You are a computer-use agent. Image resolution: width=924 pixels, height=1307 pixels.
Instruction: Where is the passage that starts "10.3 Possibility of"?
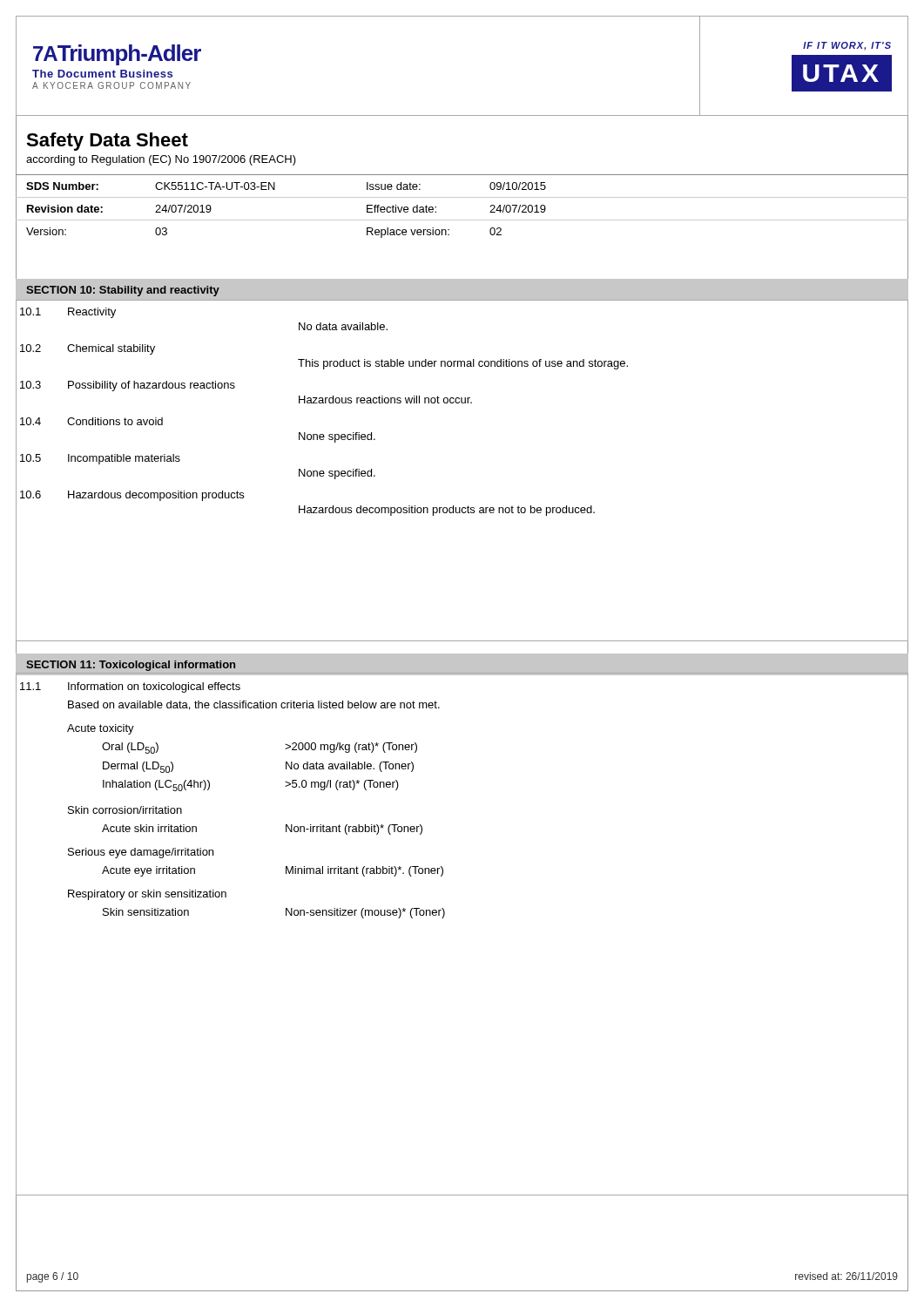(158, 385)
